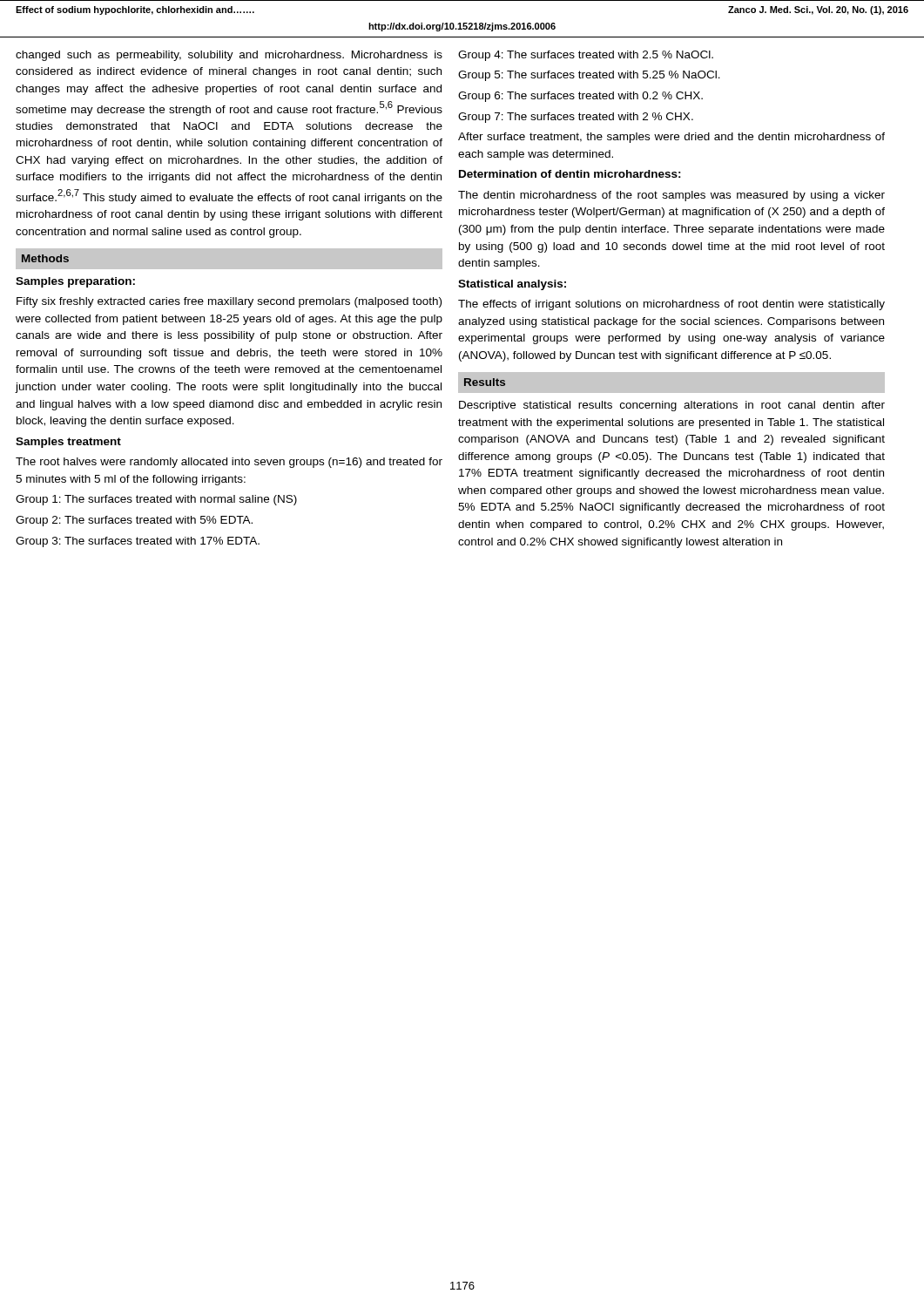This screenshot has height=1307, width=924.
Task: Find the block on this page that starts "Samples treatment The root"
Action: click(229, 491)
